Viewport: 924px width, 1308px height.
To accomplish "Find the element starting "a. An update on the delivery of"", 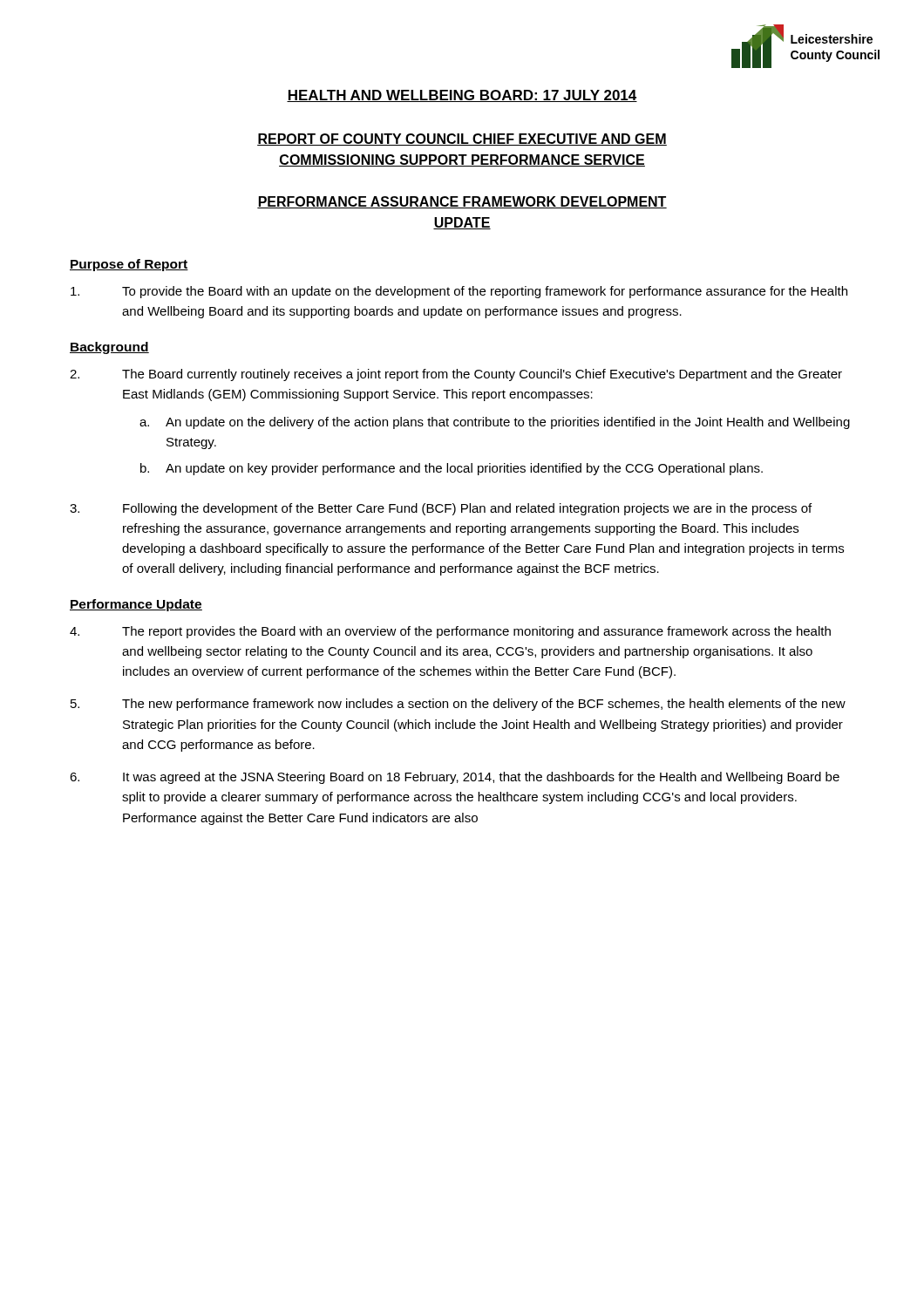I will (497, 432).
